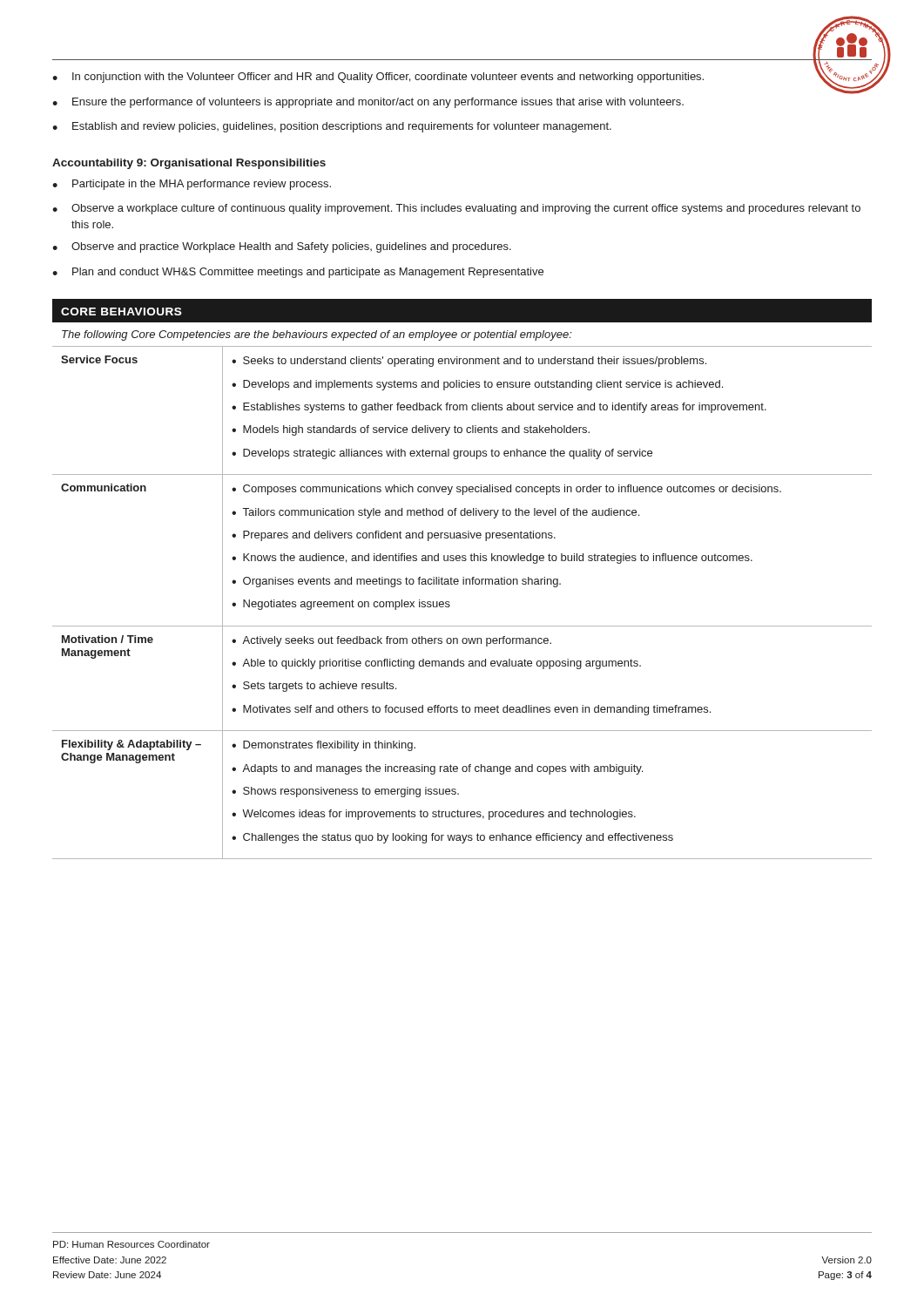Screen dimensions: 1307x924
Task: Where is the passage that starts "• Participate in"?
Action: 192,185
